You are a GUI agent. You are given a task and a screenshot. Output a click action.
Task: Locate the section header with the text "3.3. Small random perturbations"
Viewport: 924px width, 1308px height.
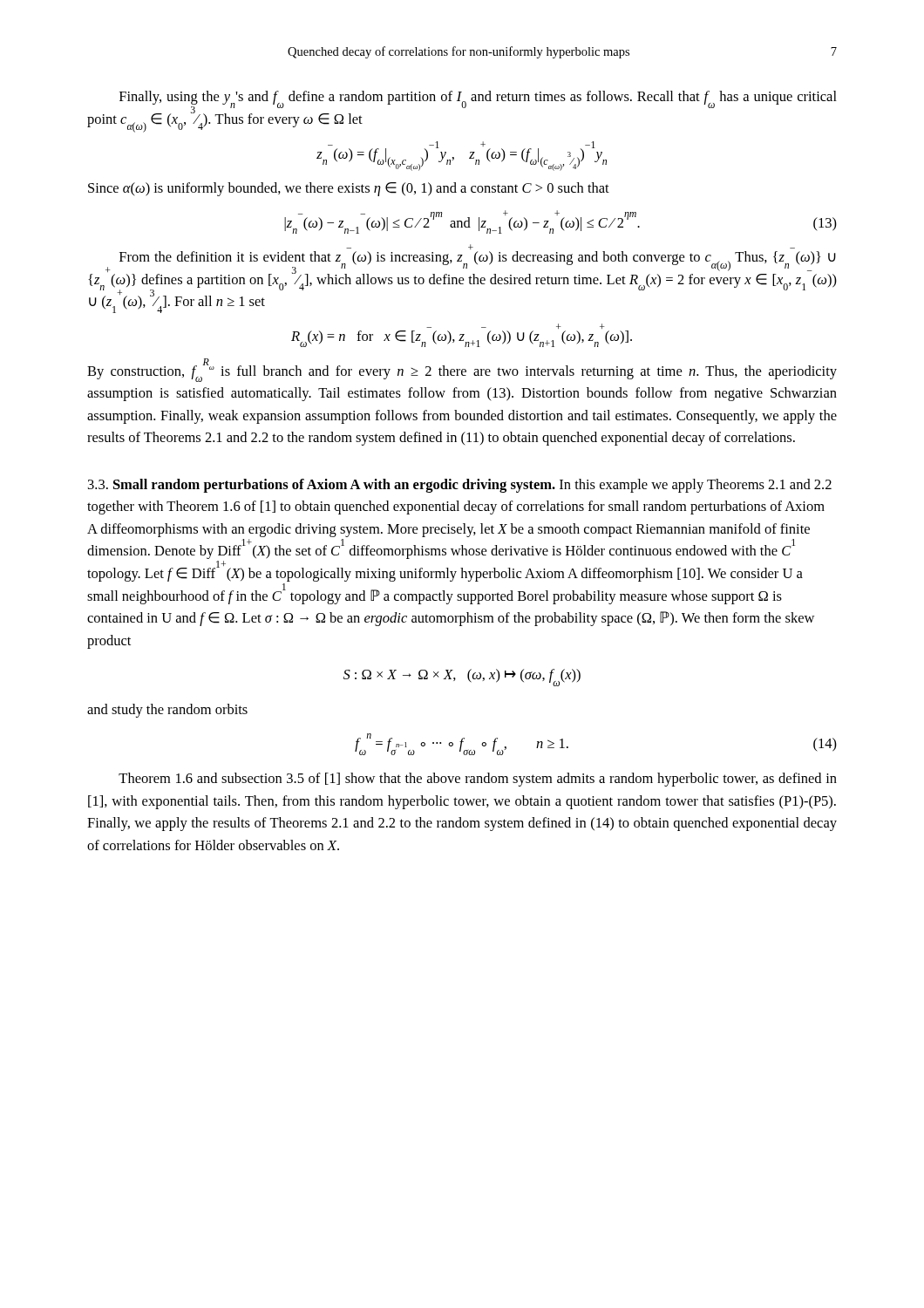coord(462,563)
